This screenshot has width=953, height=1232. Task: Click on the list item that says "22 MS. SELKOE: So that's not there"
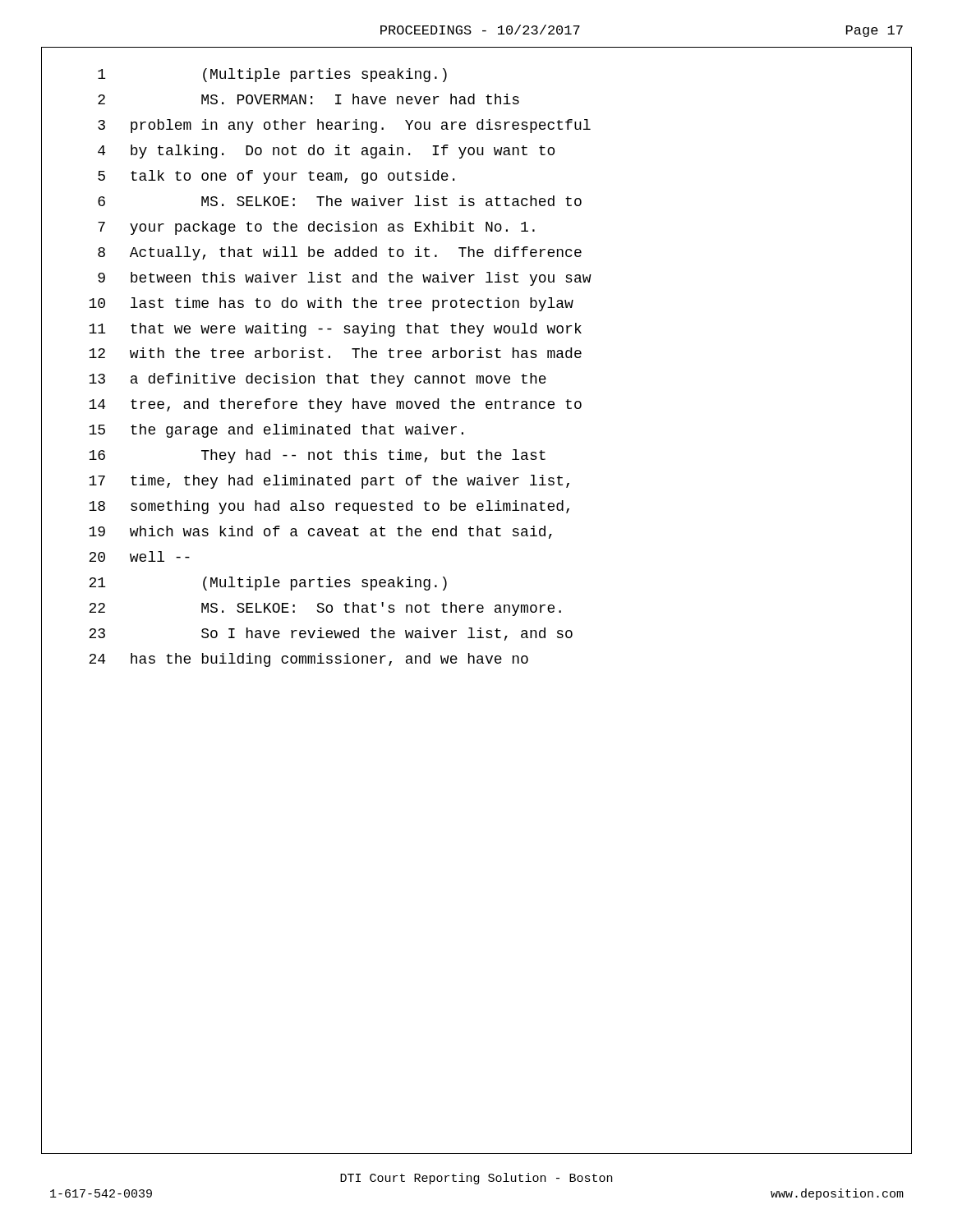click(x=315, y=609)
